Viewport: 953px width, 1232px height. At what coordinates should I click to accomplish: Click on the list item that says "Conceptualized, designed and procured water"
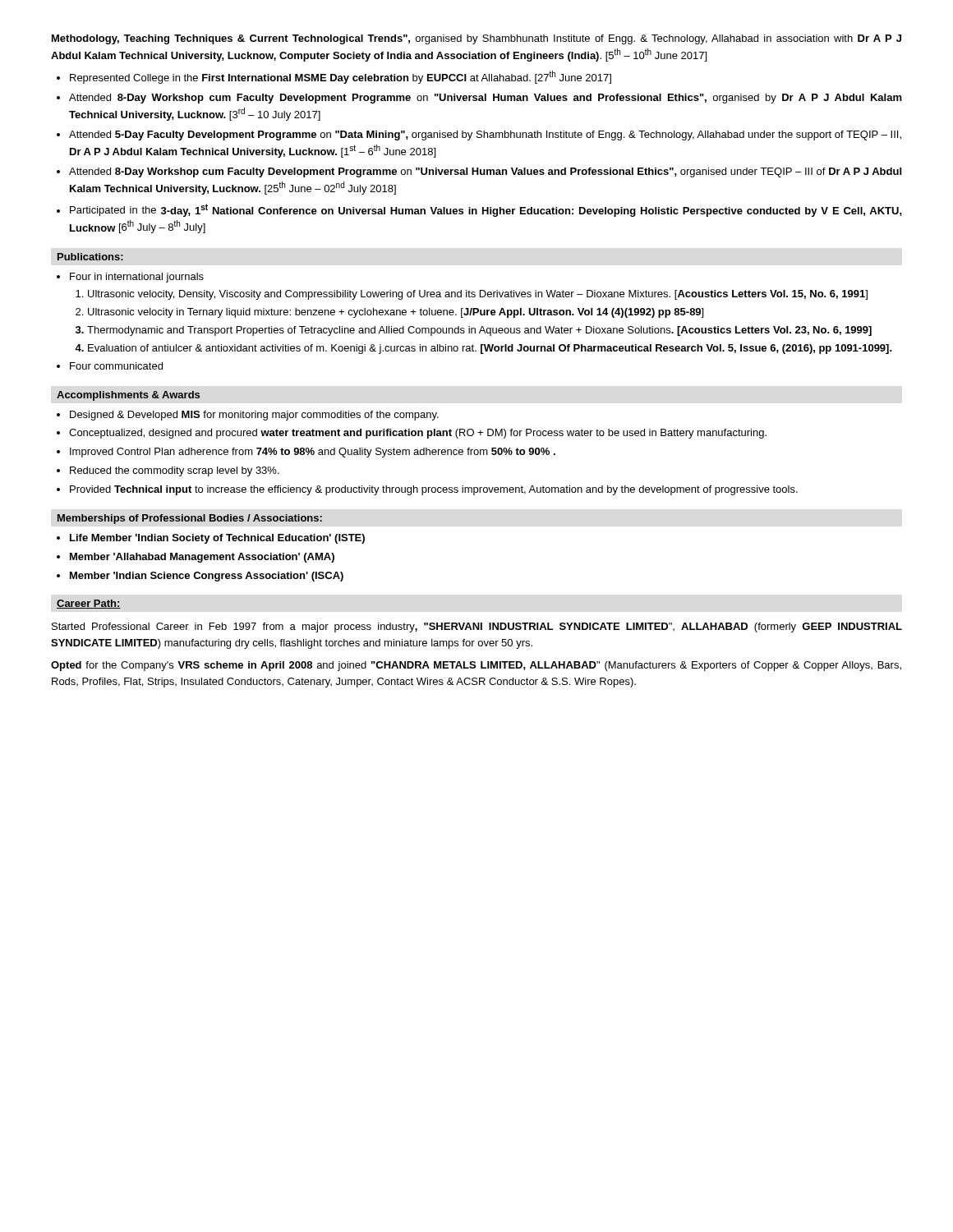pos(418,433)
